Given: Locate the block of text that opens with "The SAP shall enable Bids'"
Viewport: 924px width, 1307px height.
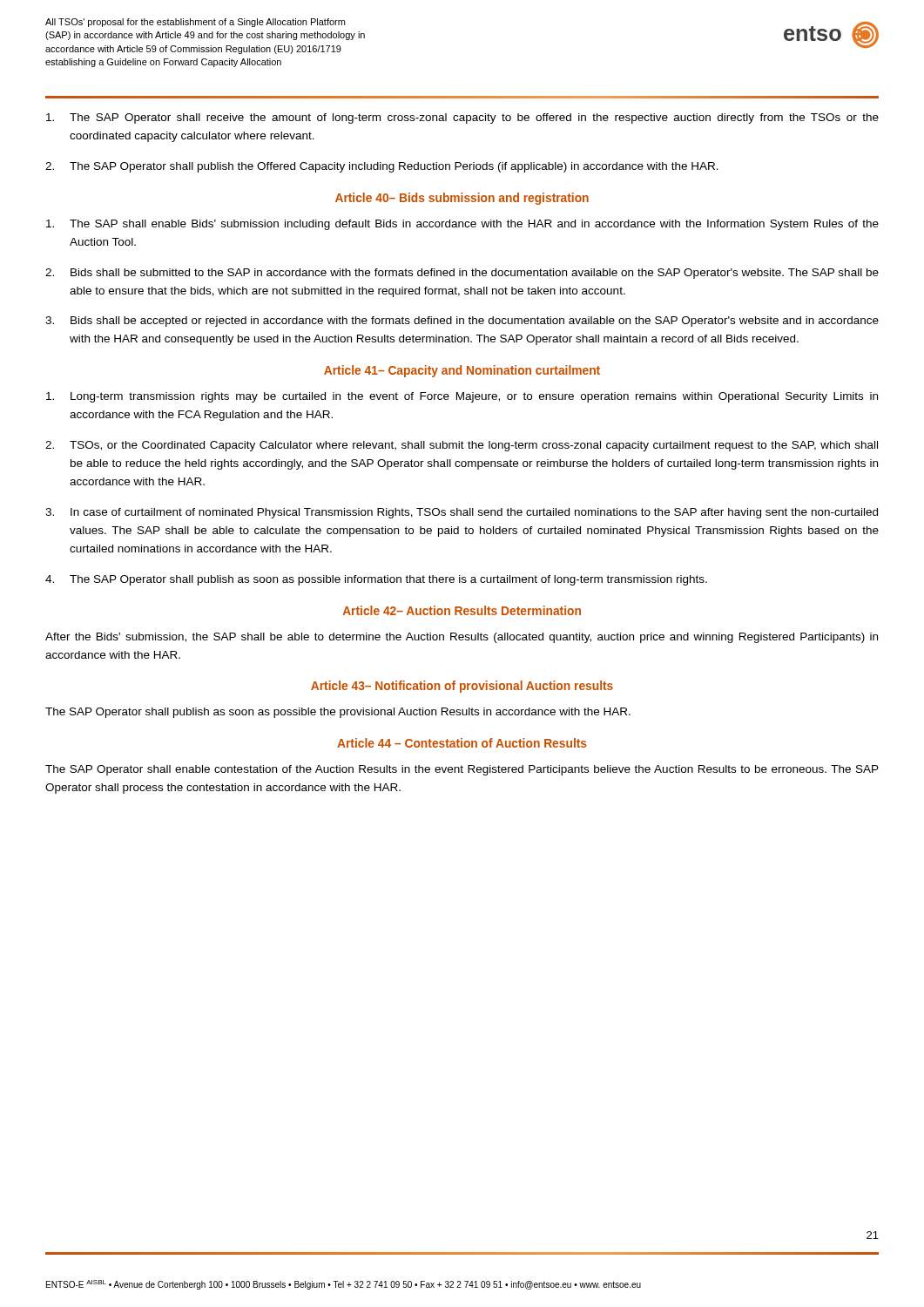Looking at the screenshot, I should click(462, 233).
